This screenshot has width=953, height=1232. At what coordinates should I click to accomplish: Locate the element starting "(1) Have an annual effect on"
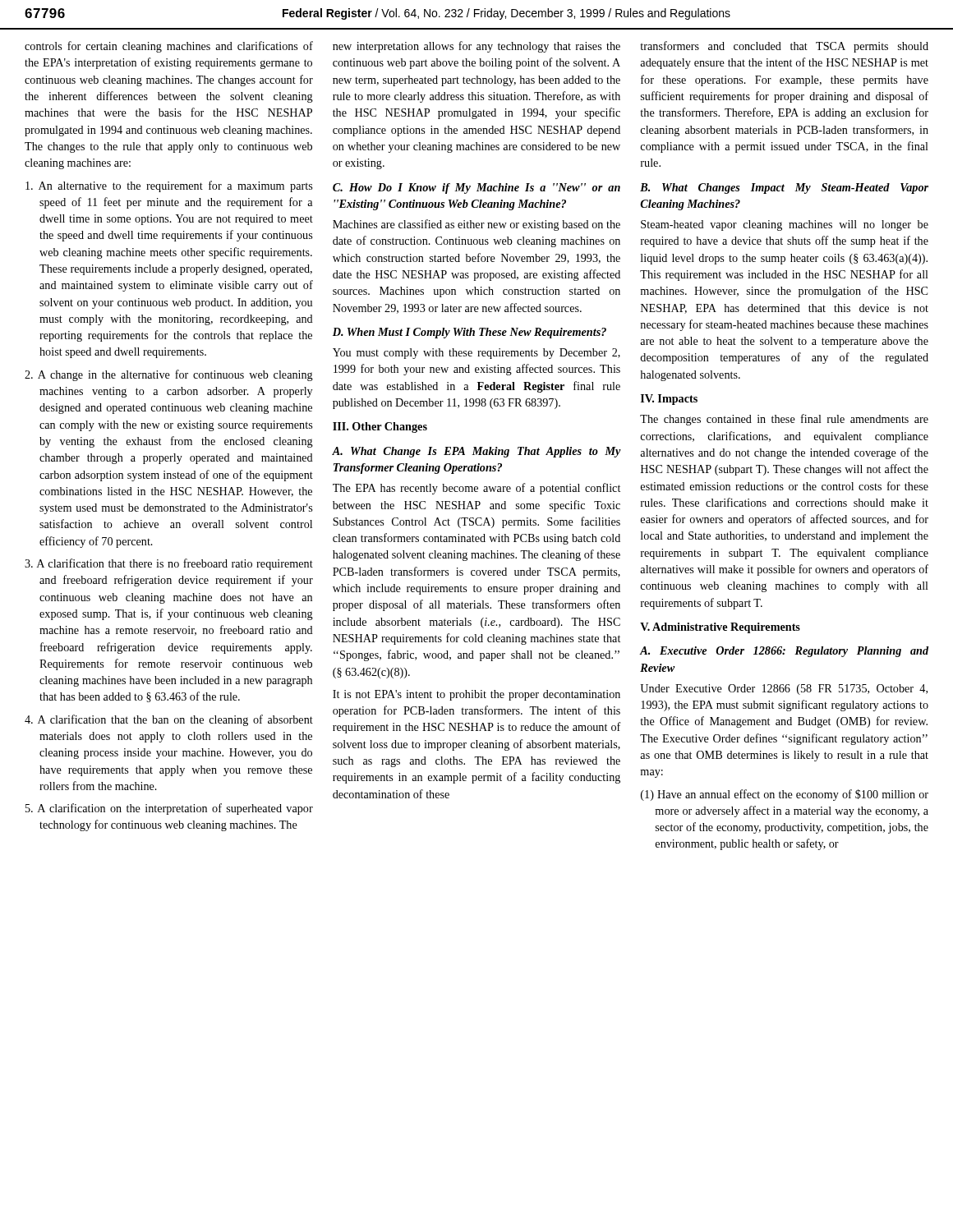click(784, 819)
